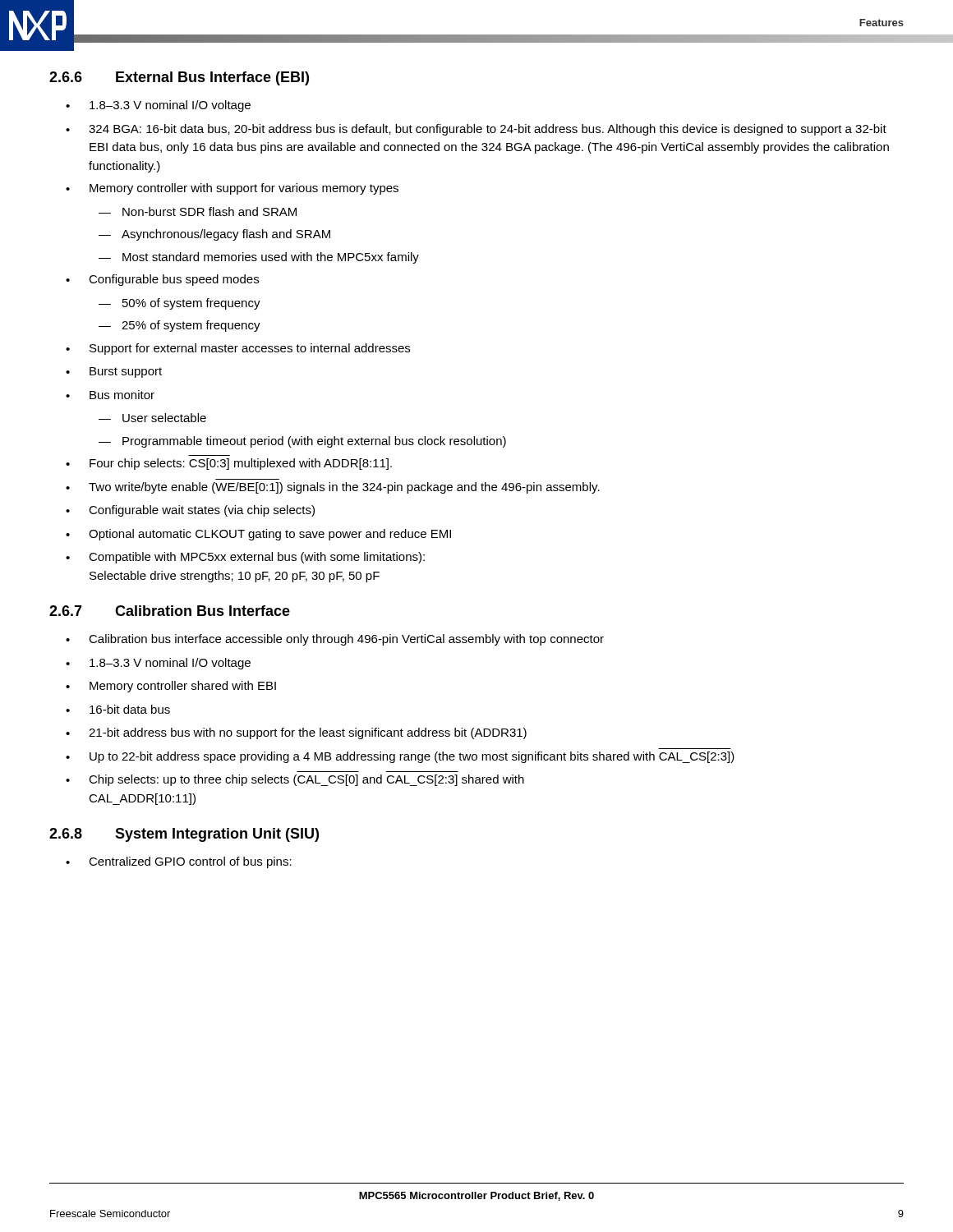Locate the text "• Burst support"
Image resolution: width=953 pixels, height=1232 pixels.
[x=114, y=372]
